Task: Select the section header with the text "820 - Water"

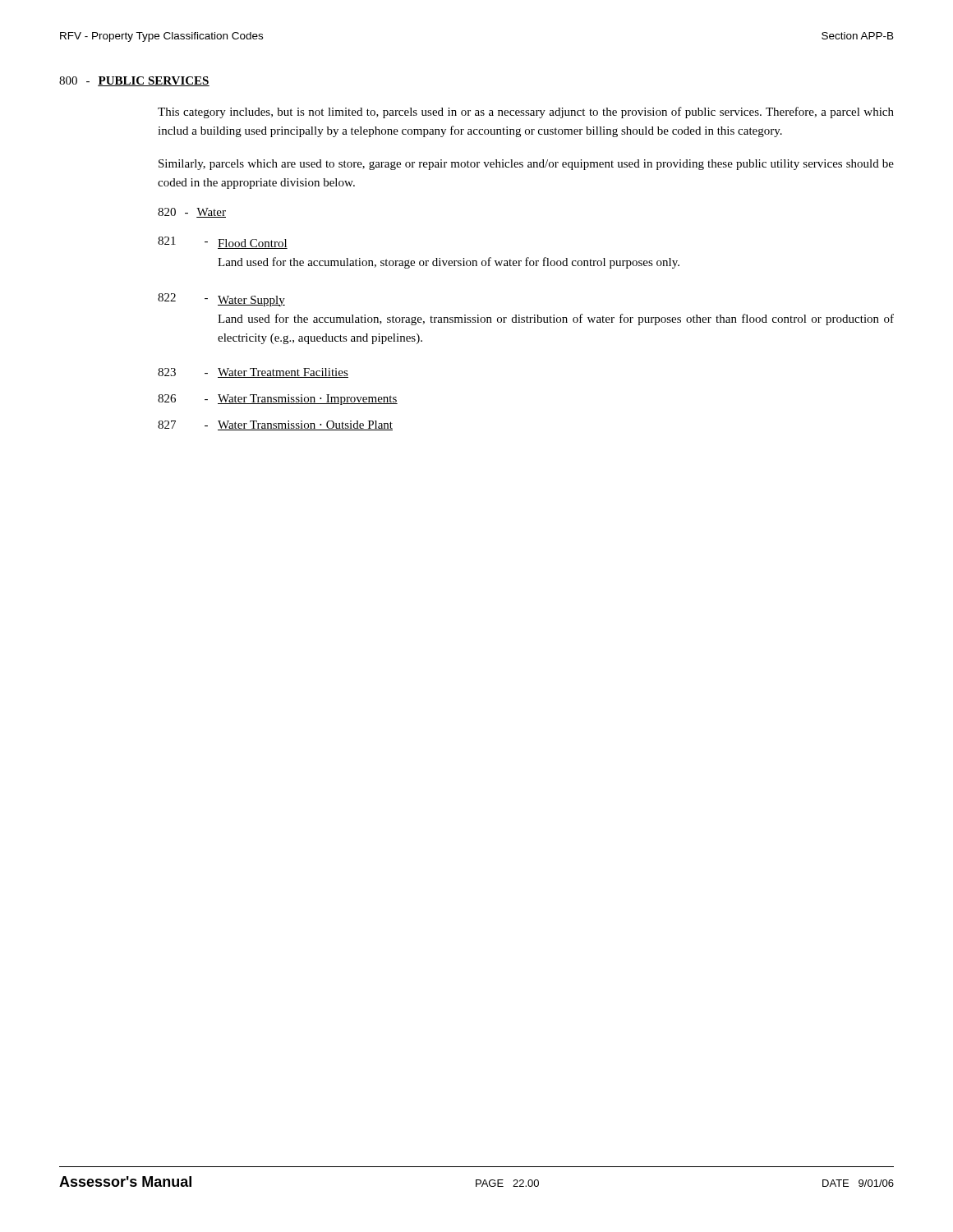Action: pos(192,212)
